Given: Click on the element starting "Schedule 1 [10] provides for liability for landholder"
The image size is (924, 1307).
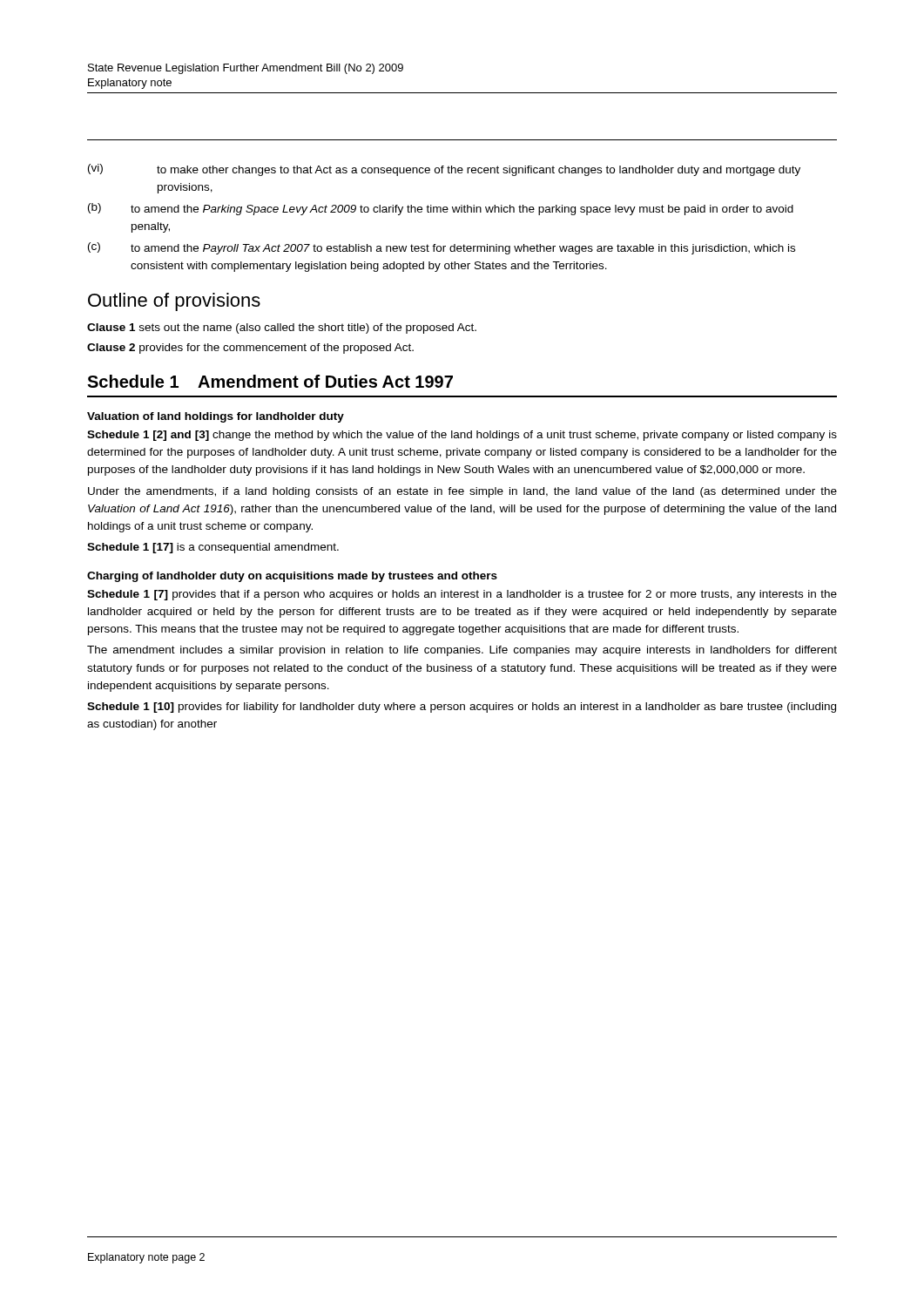Looking at the screenshot, I should pyautogui.click(x=462, y=715).
